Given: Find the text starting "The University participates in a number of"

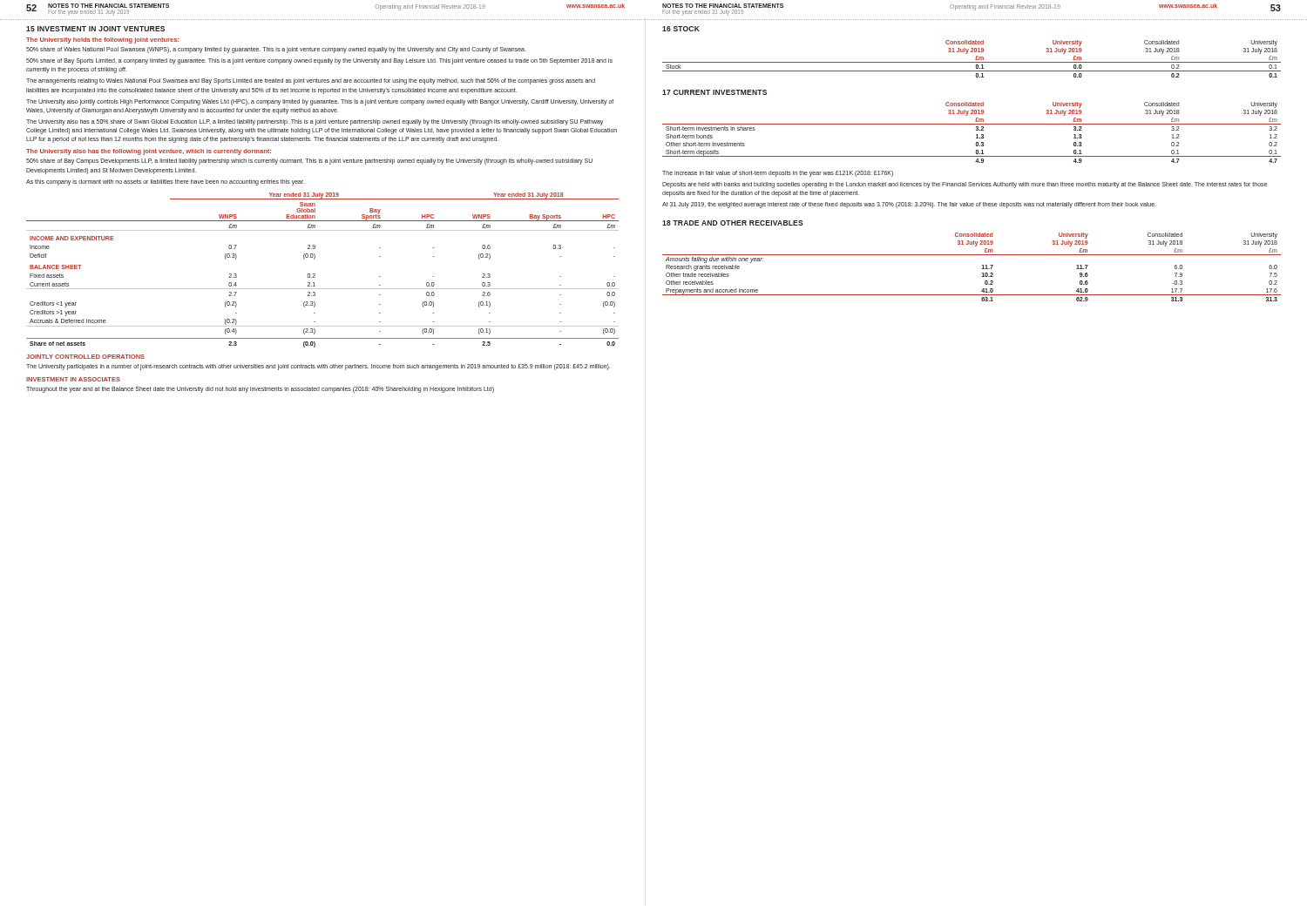Looking at the screenshot, I should point(318,366).
